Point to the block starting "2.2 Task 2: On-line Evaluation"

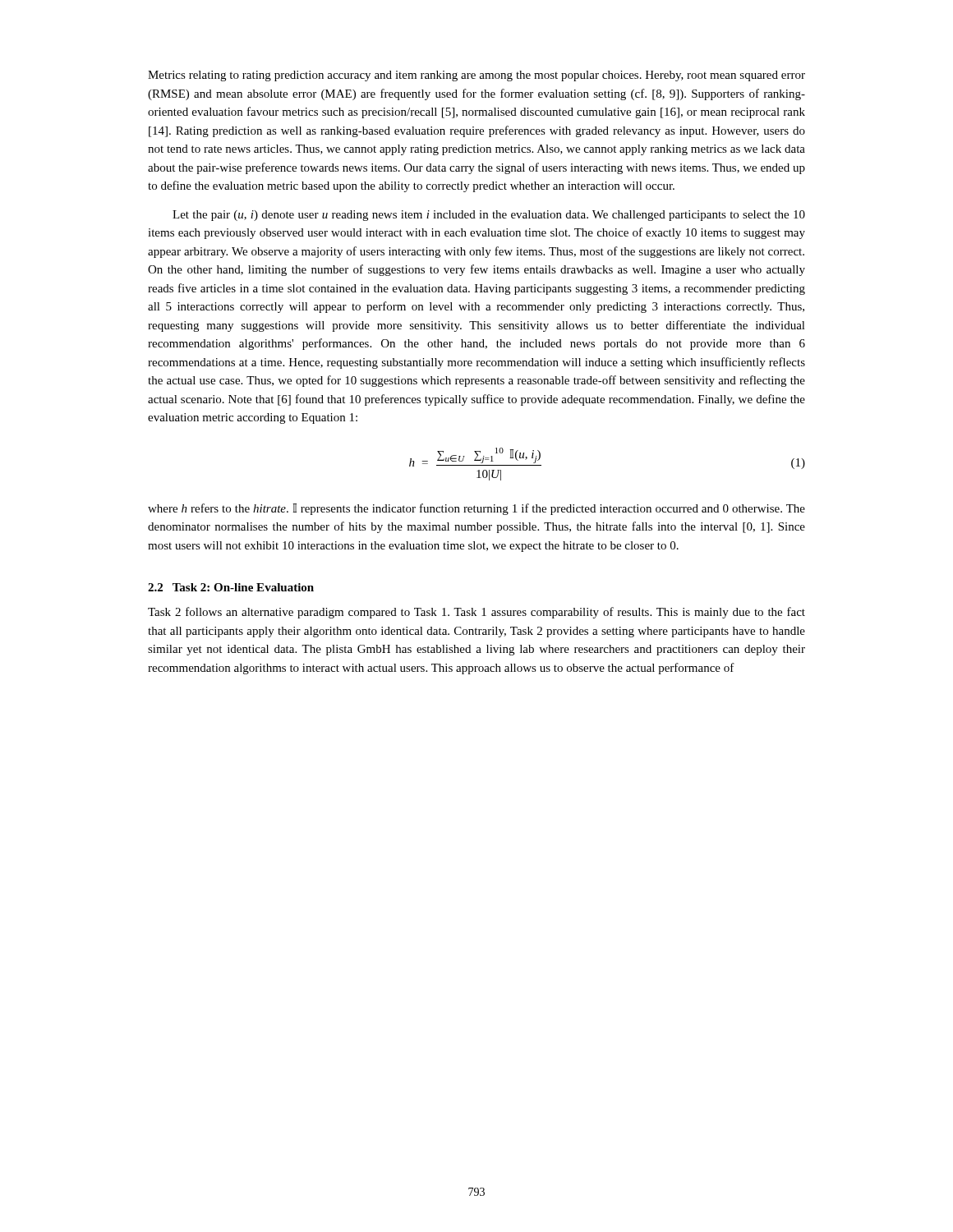click(x=231, y=587)
